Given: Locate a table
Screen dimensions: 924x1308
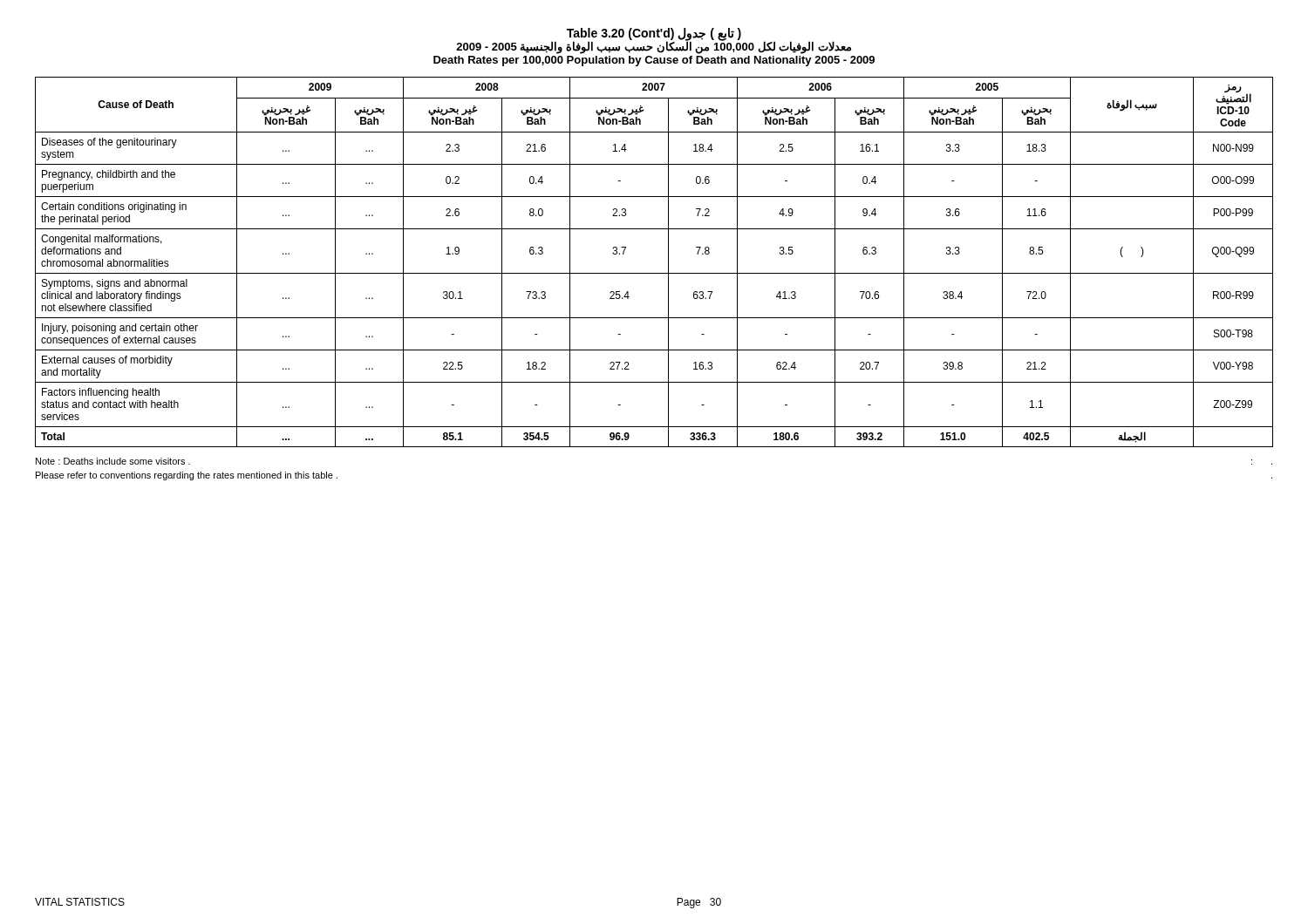Looking at the screenshot, I should [654, 262].
